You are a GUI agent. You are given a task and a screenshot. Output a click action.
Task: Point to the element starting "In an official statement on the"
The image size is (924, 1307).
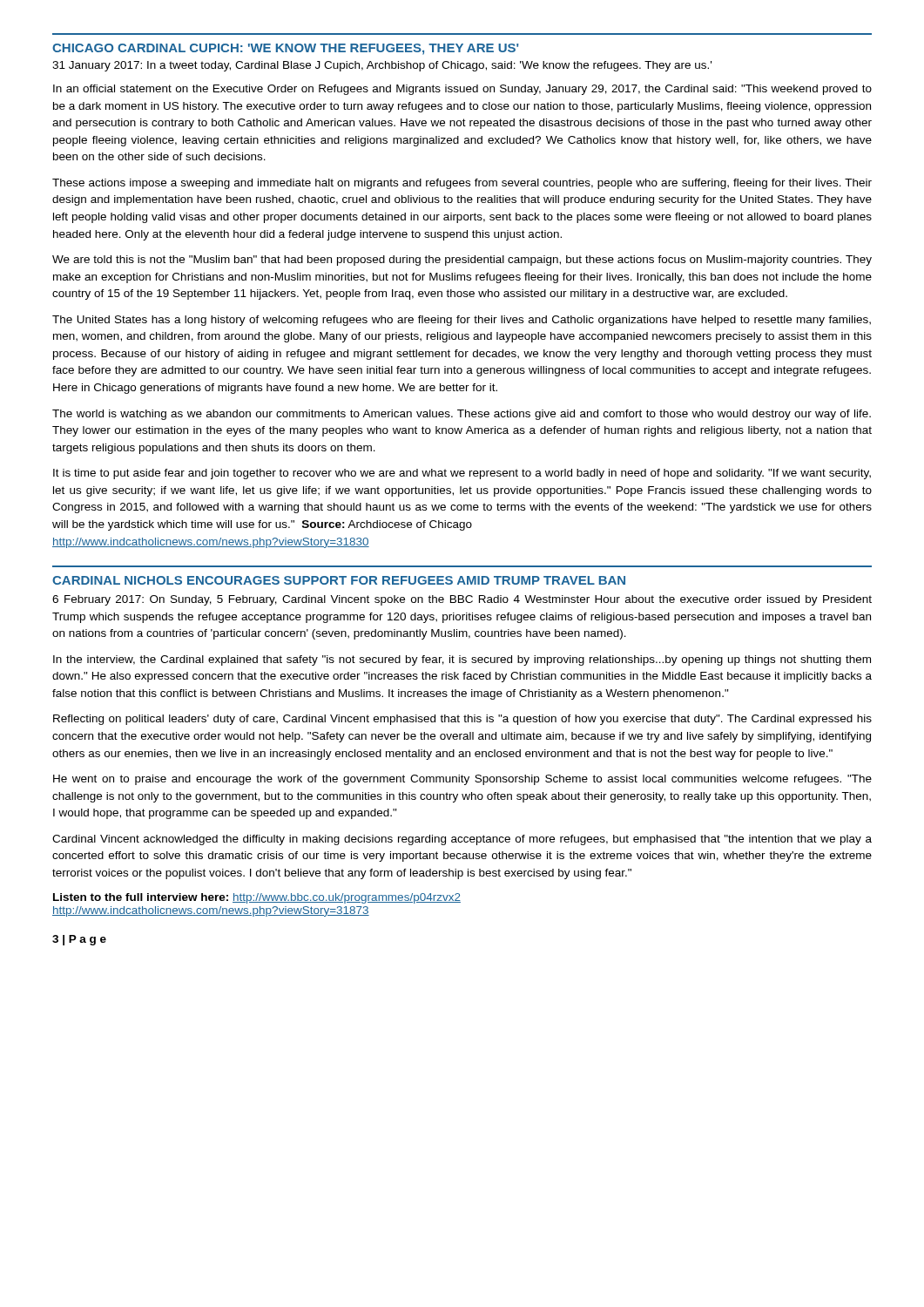(x=462, y=123)
